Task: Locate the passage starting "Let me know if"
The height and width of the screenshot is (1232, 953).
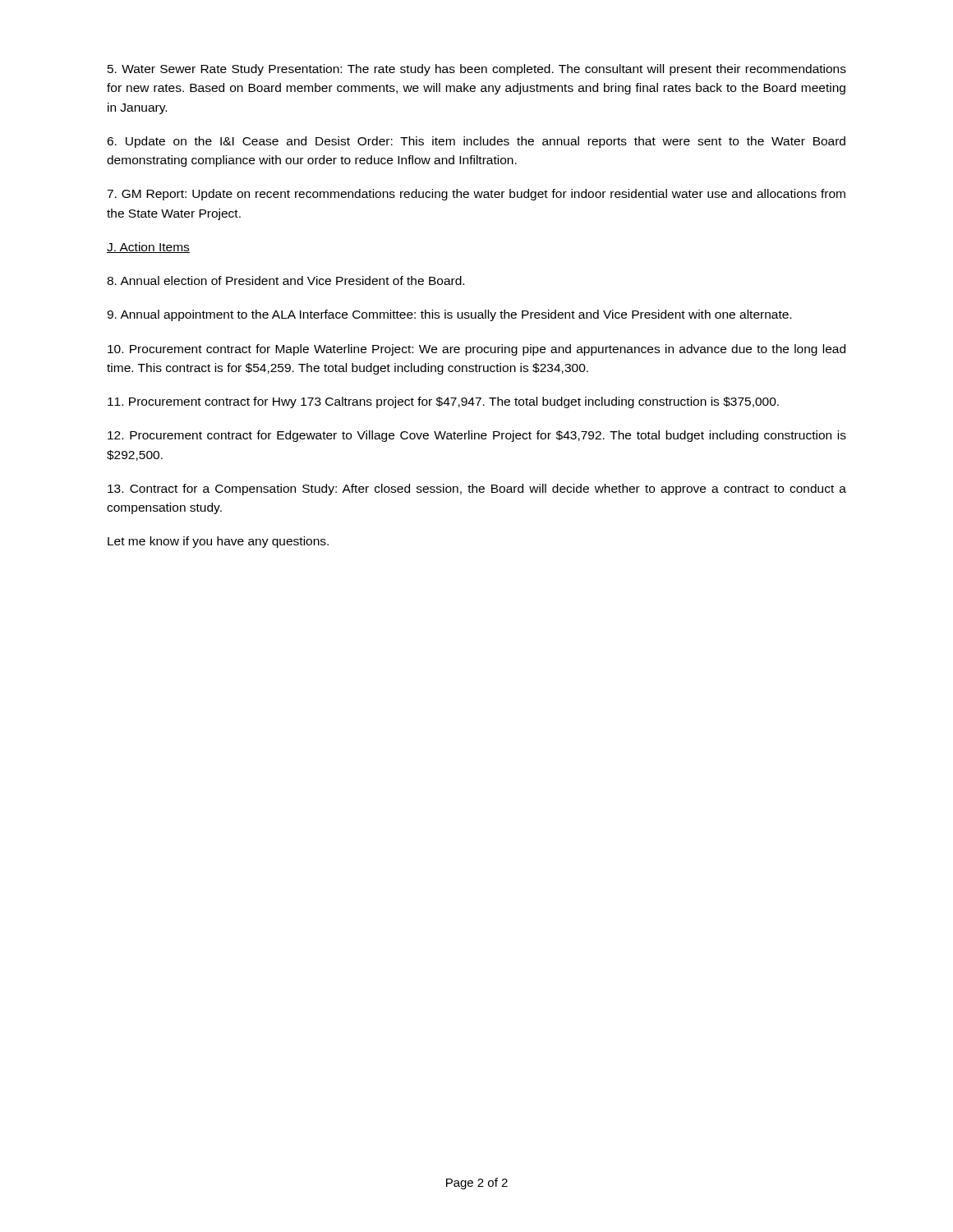Action: click(218, 541)
